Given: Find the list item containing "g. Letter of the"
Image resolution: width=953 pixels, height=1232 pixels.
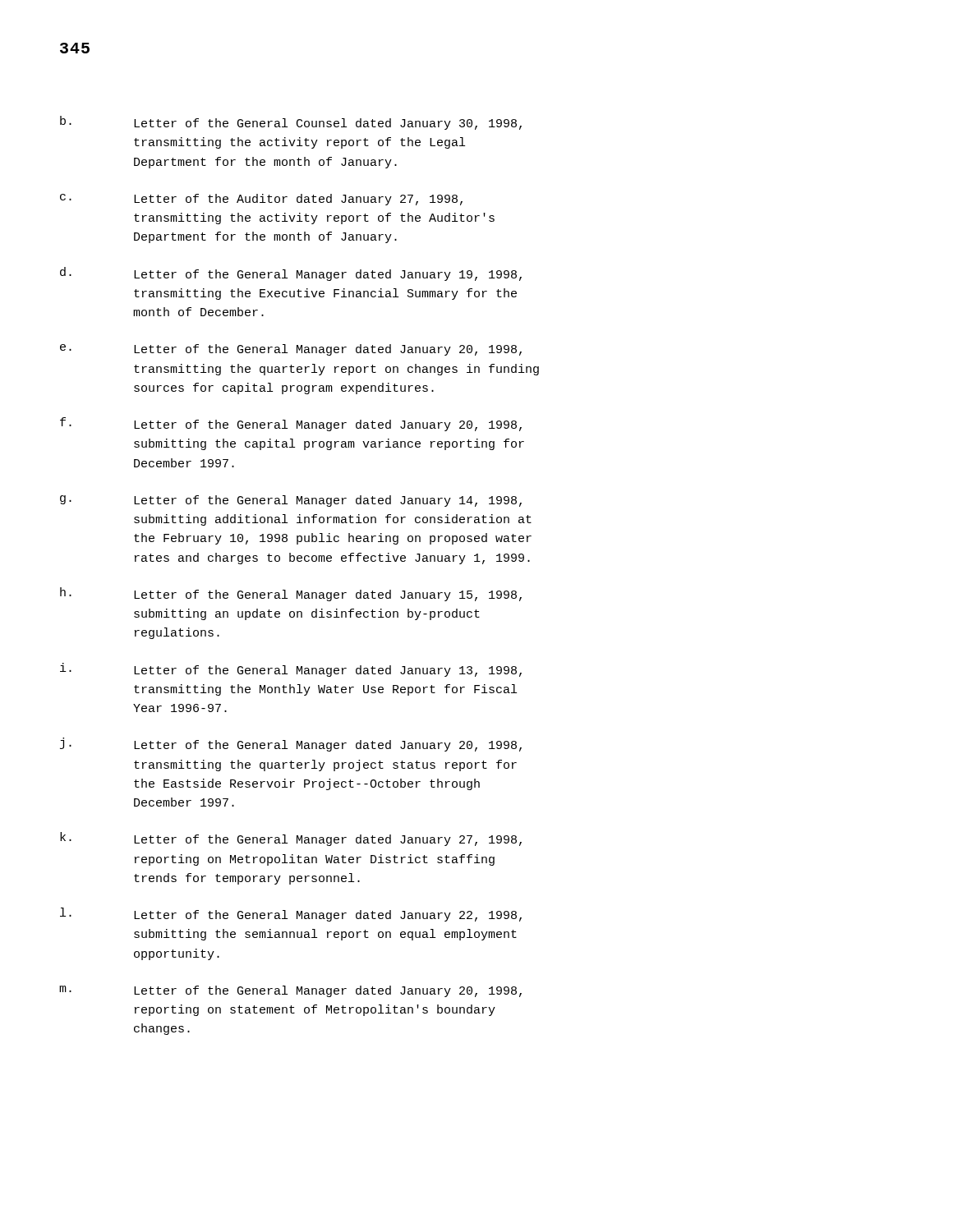Looking at the screenshot, I should tap(296, 530).
